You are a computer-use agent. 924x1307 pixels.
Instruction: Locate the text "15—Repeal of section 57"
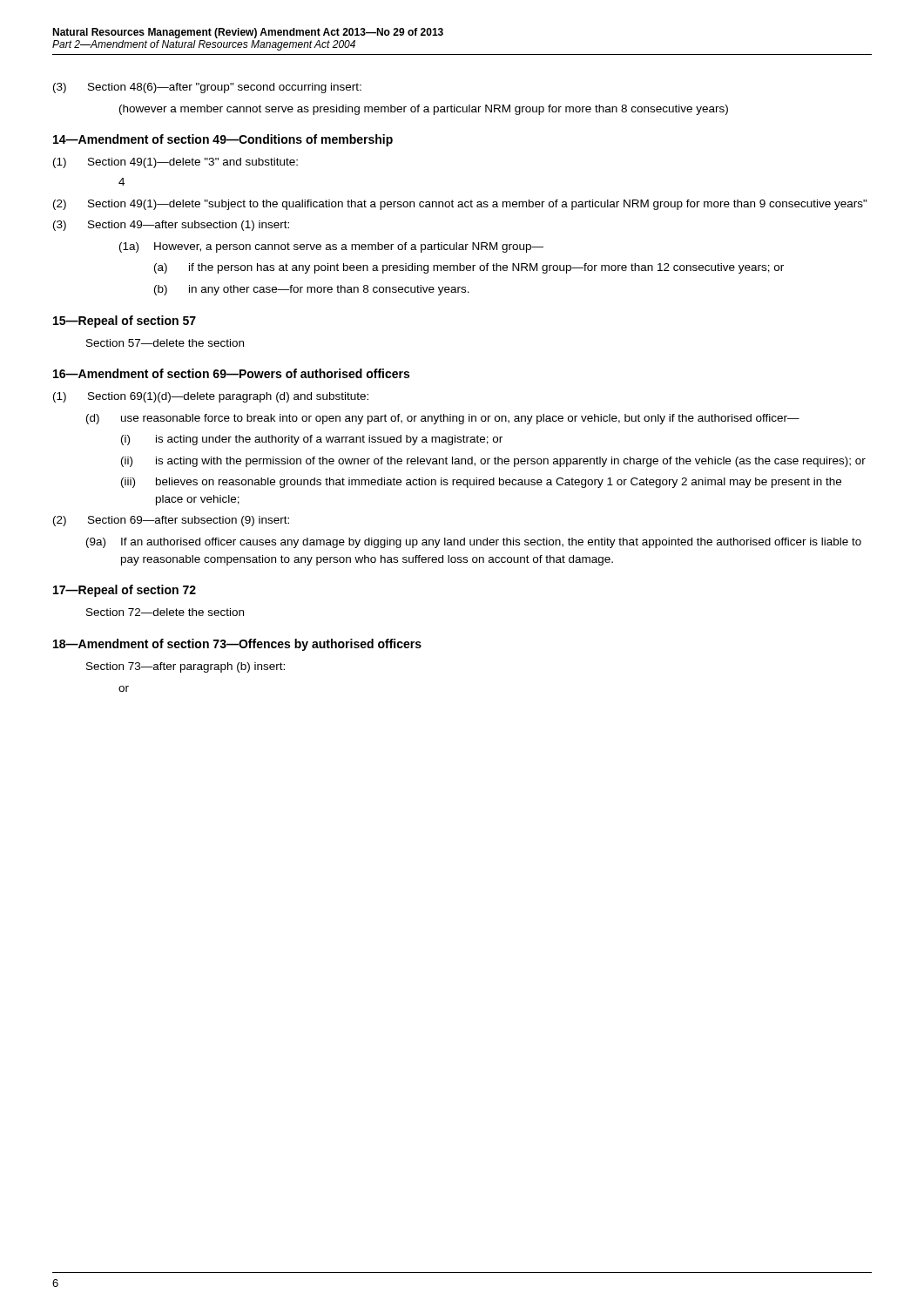124,320
